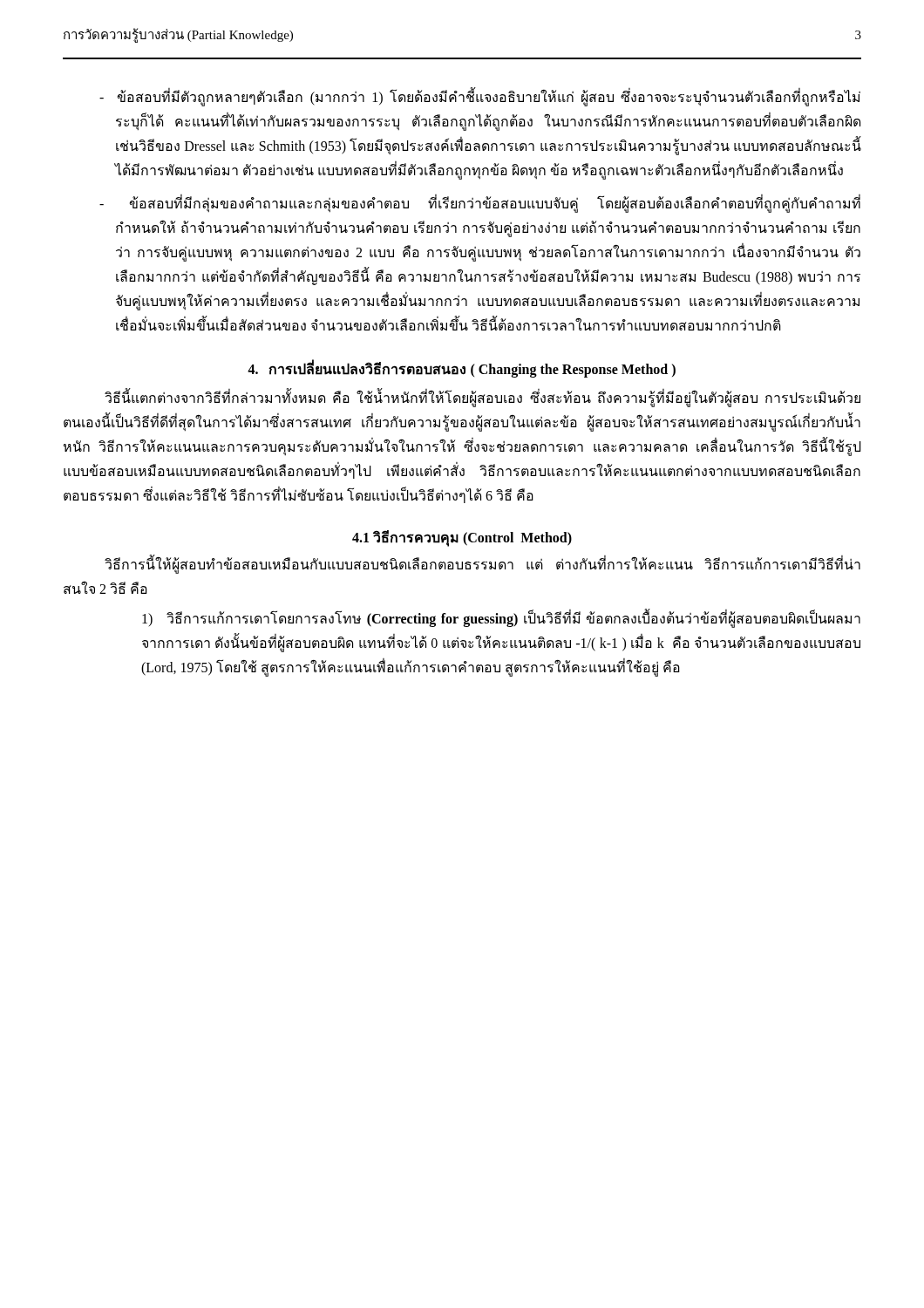Click on the list item containing "1)วิธีการแก้การเดาโดยการลงโทษ (Correcting for guessing)"
The image size is (924, 1308).
[x=501, y=643]
